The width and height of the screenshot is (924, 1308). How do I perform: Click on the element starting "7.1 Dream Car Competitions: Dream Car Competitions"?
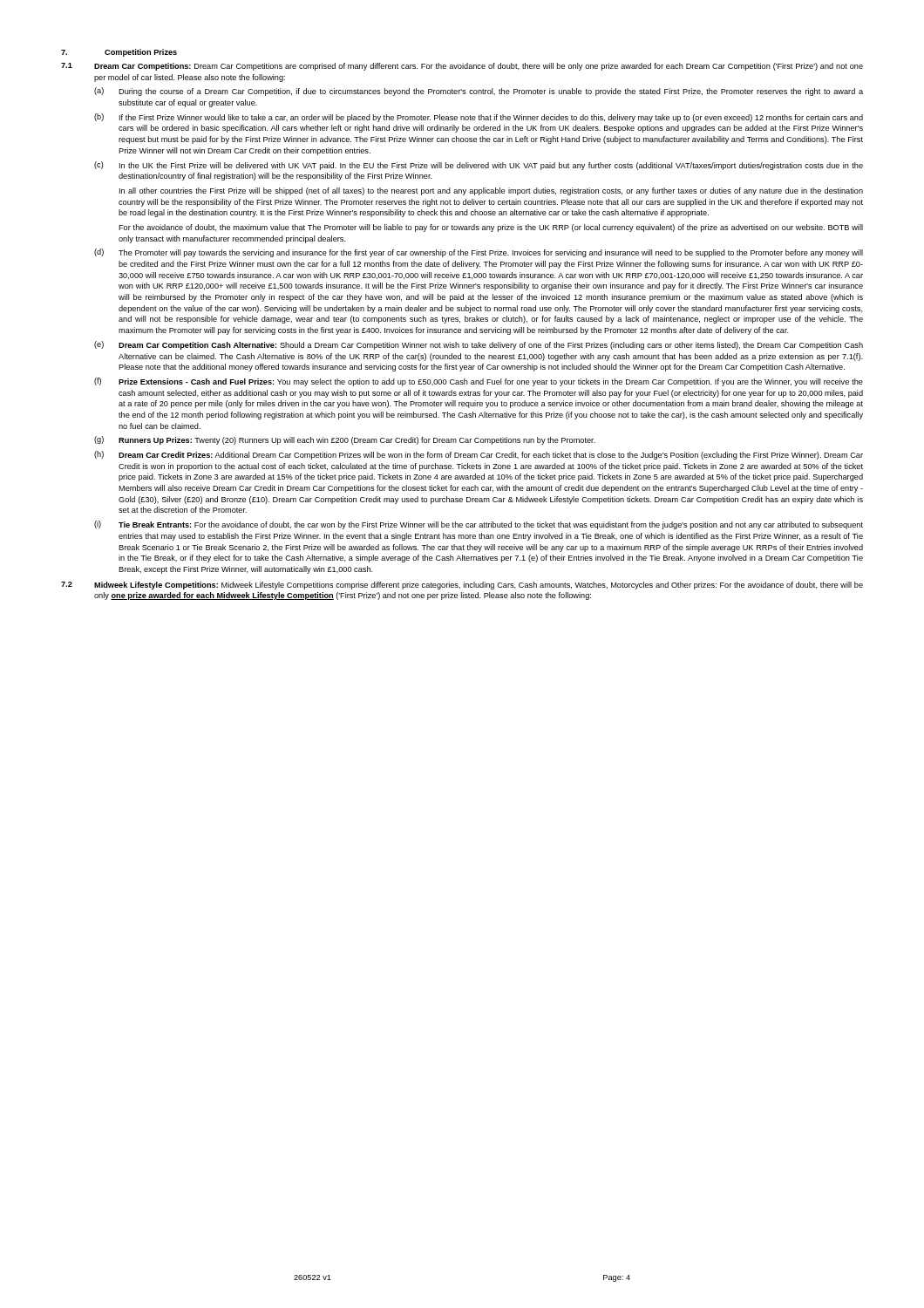tap(462, 72)
